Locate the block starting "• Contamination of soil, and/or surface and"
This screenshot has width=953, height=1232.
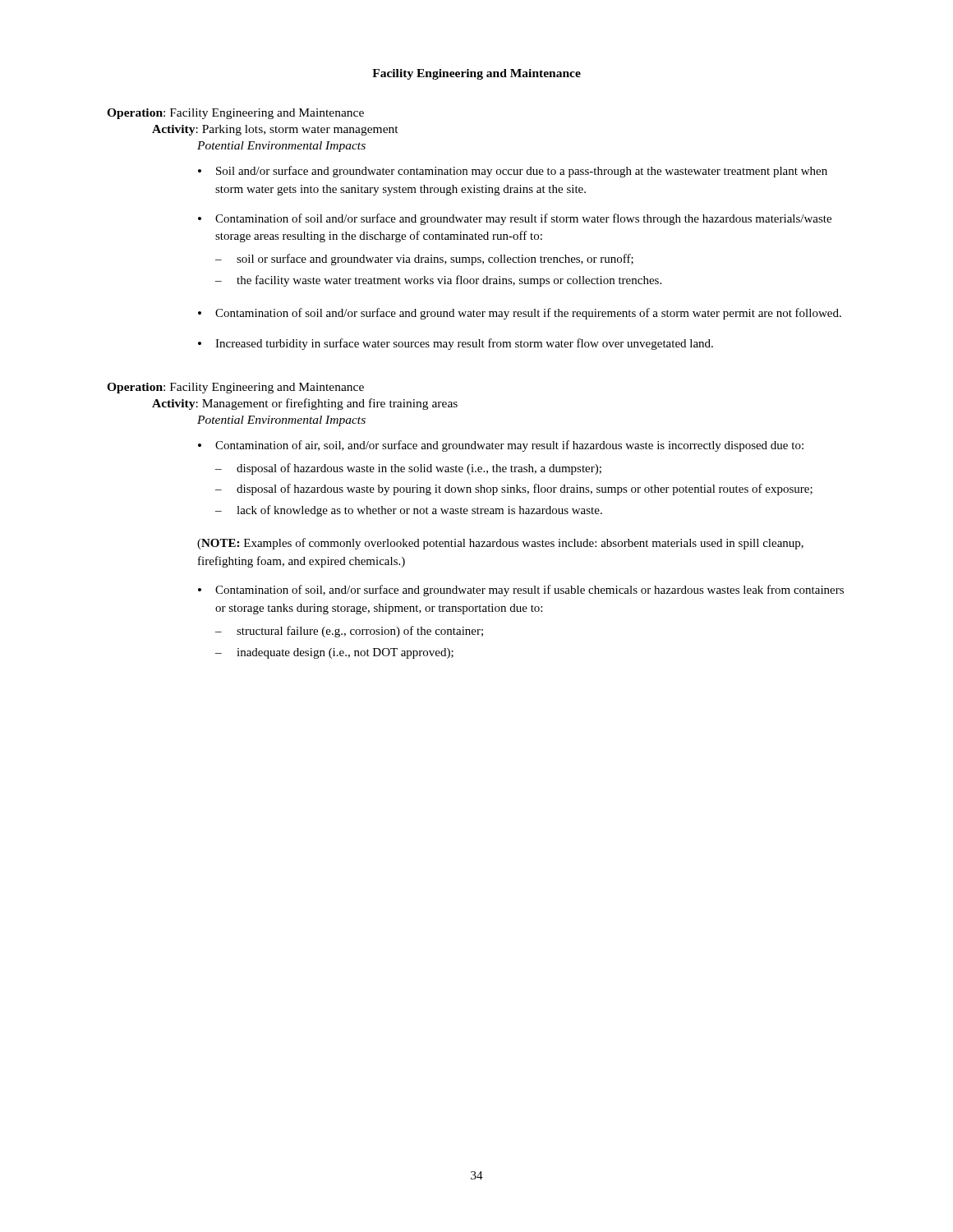[522, 623]
